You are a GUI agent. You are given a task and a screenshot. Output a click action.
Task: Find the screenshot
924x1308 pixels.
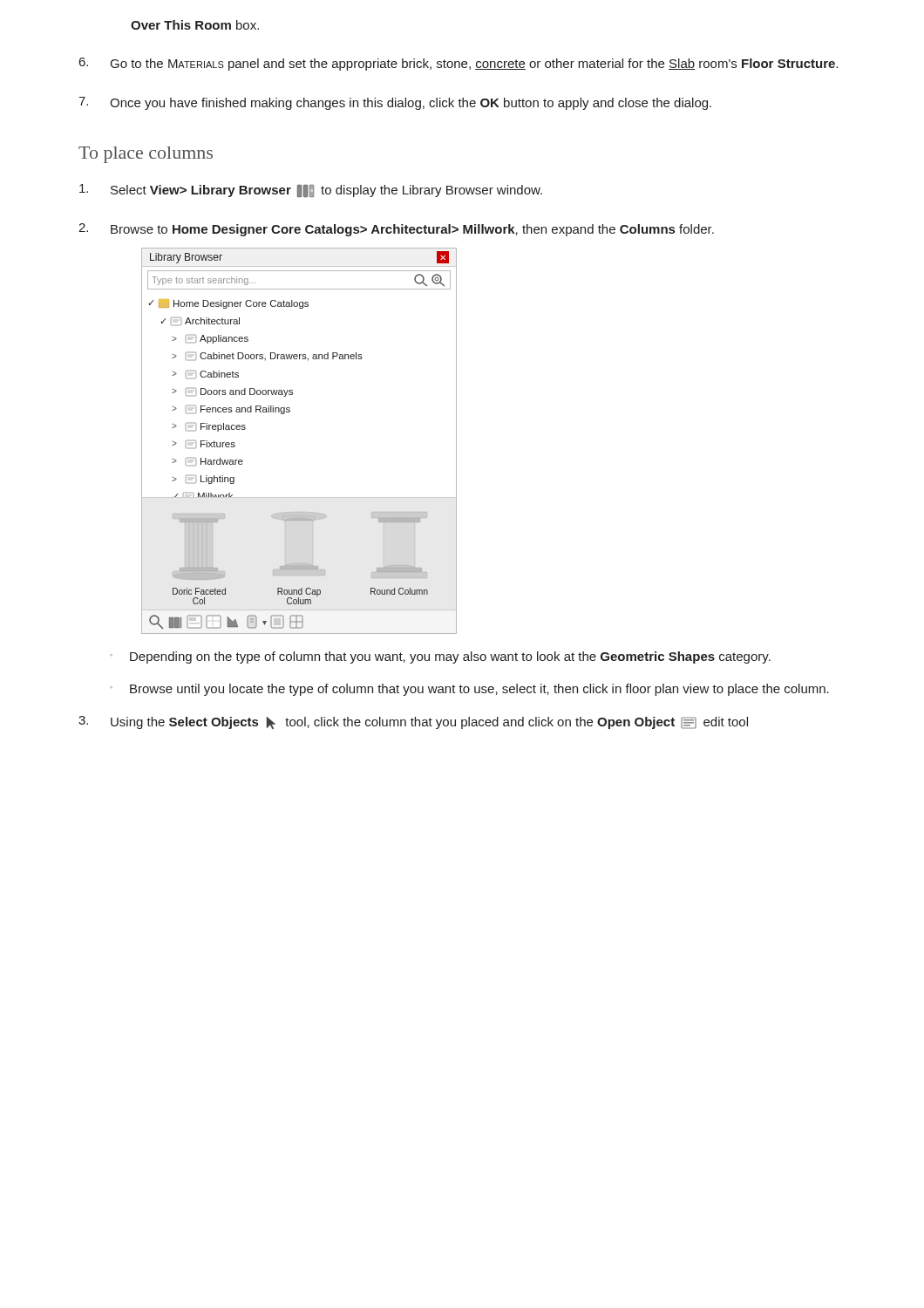click(491, 441)
